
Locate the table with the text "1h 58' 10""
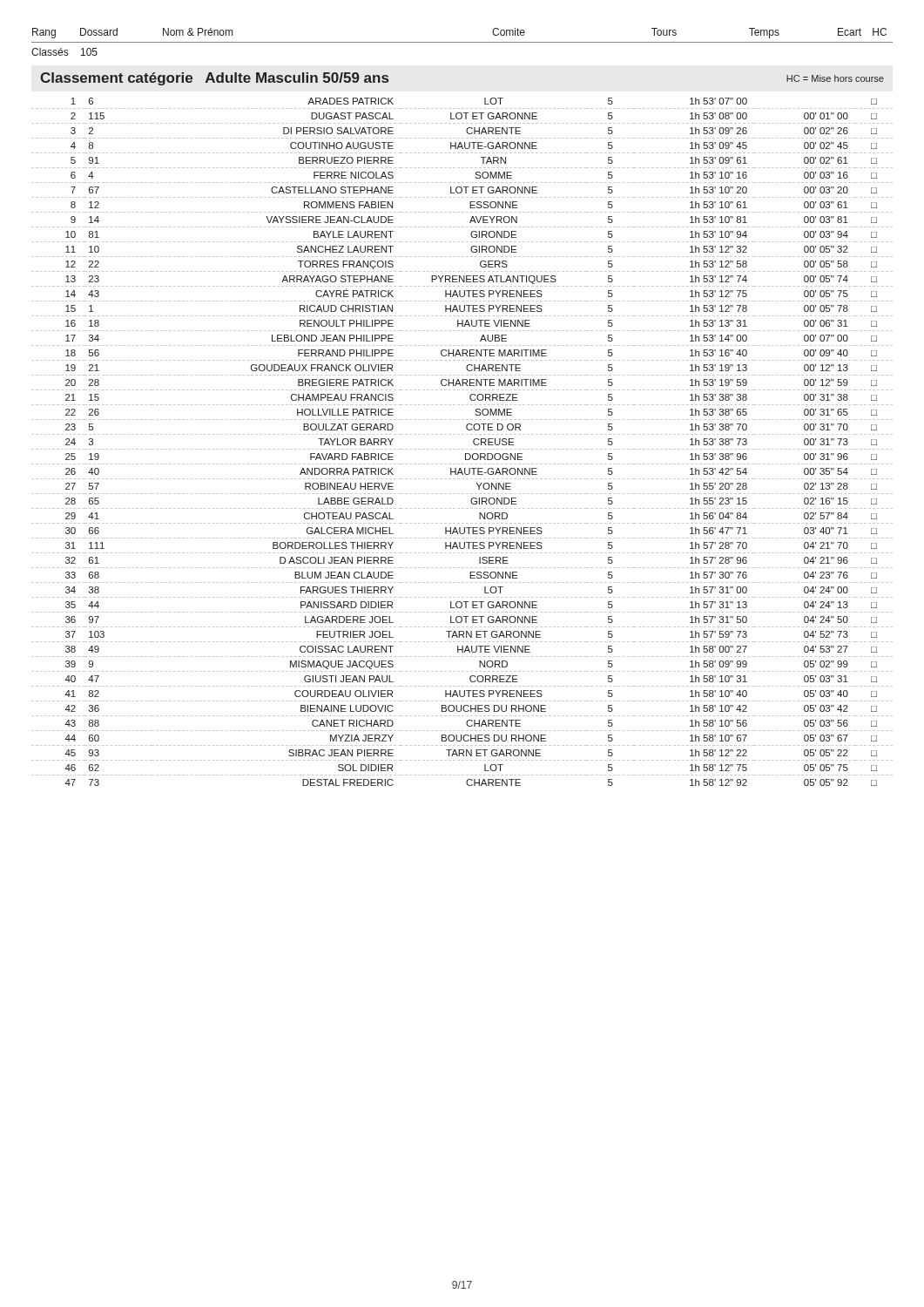tap(462, 442)
